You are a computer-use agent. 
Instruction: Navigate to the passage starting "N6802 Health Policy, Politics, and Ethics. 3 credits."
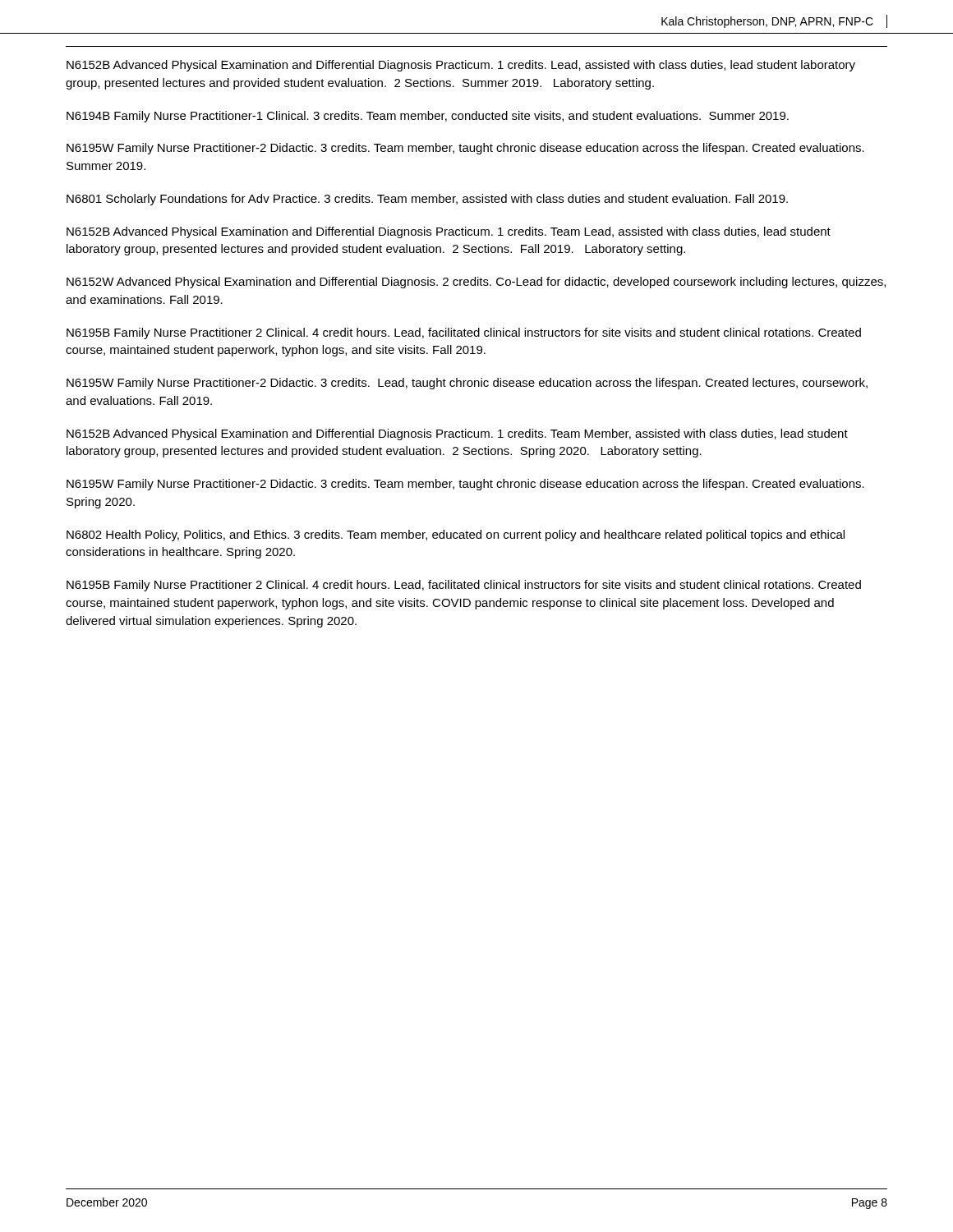tap(456, 543)
